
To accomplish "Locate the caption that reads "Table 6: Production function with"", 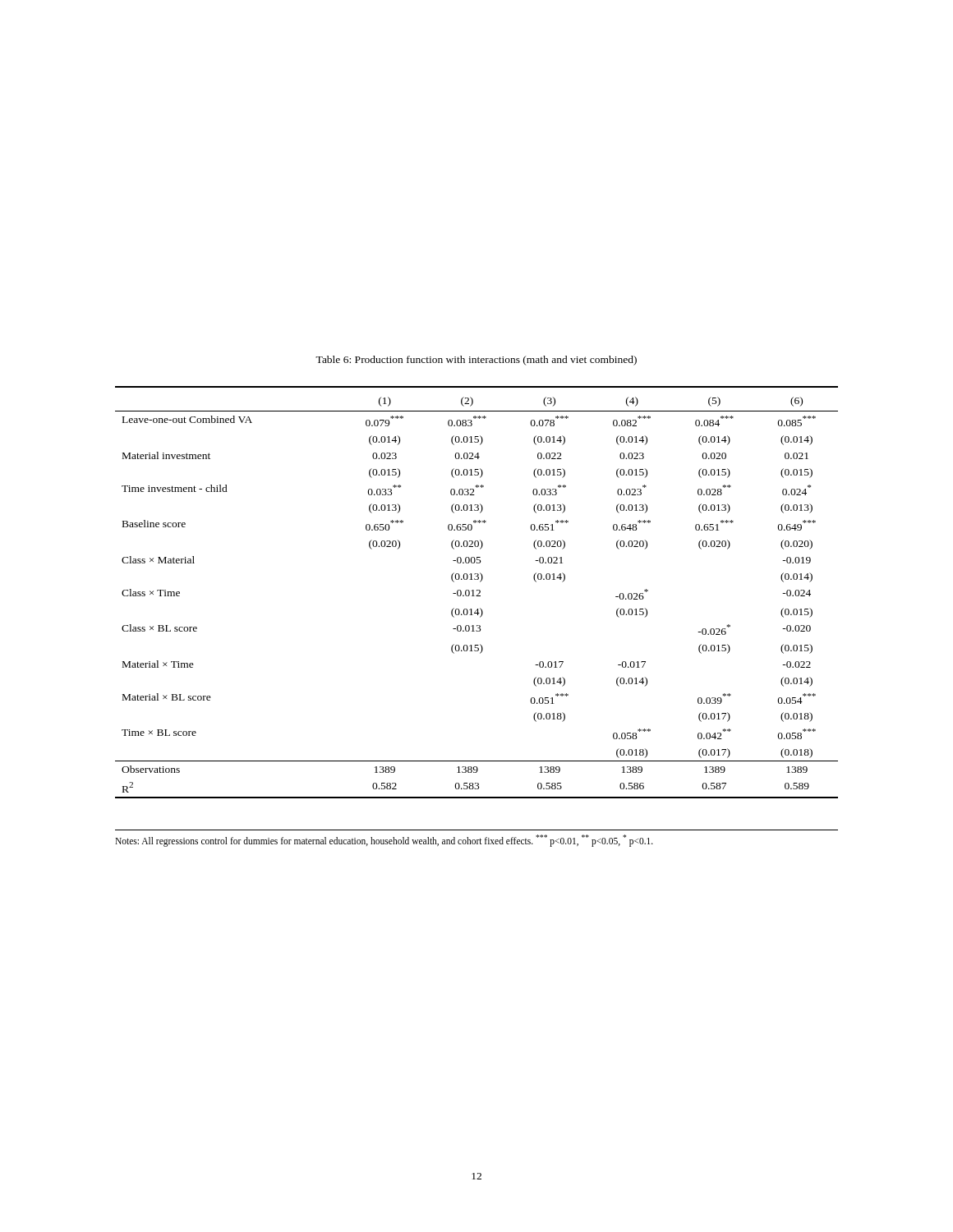I will click(476, 359).
